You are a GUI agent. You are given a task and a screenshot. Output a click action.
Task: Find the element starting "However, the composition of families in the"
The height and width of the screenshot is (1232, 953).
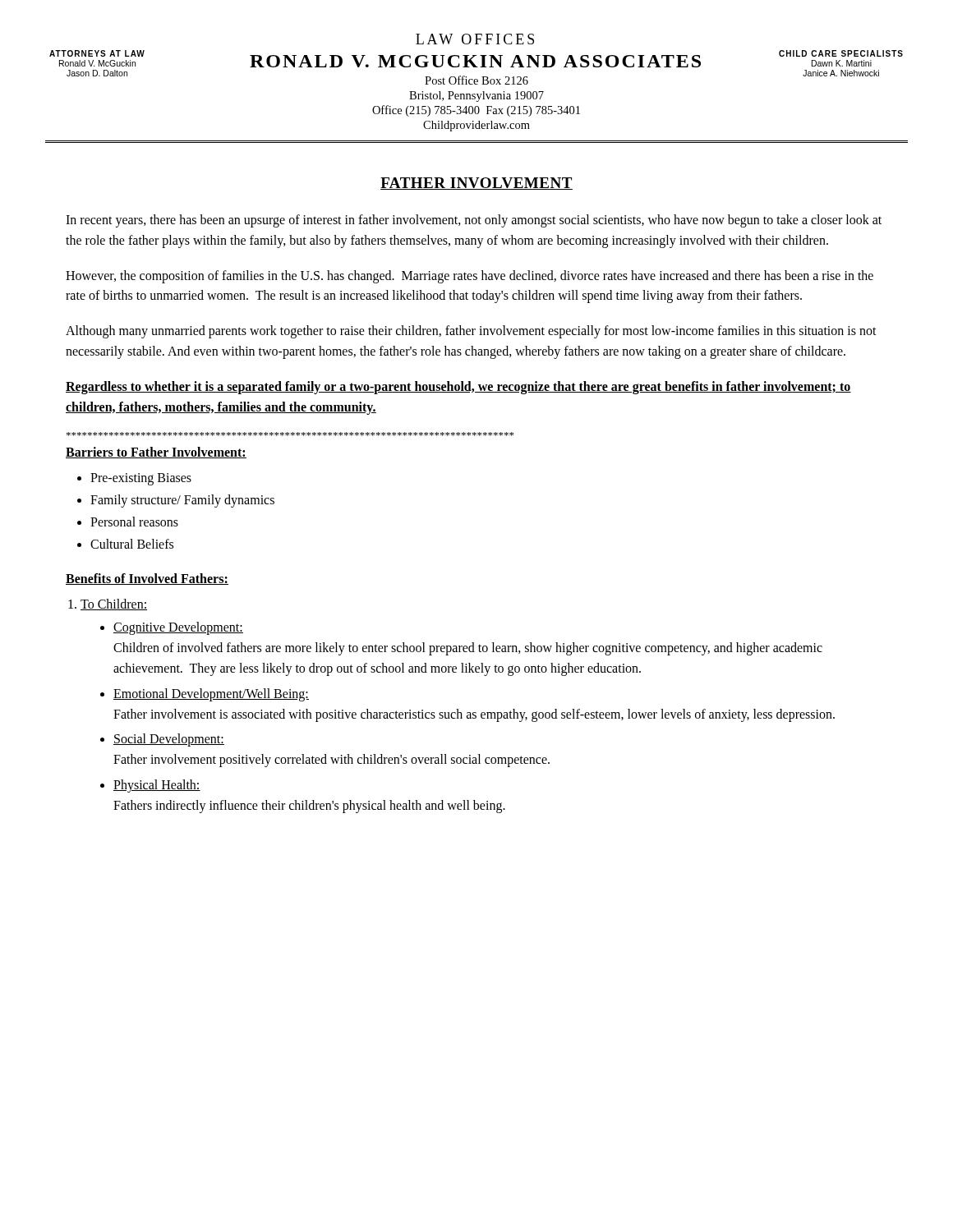pos(470,285)
